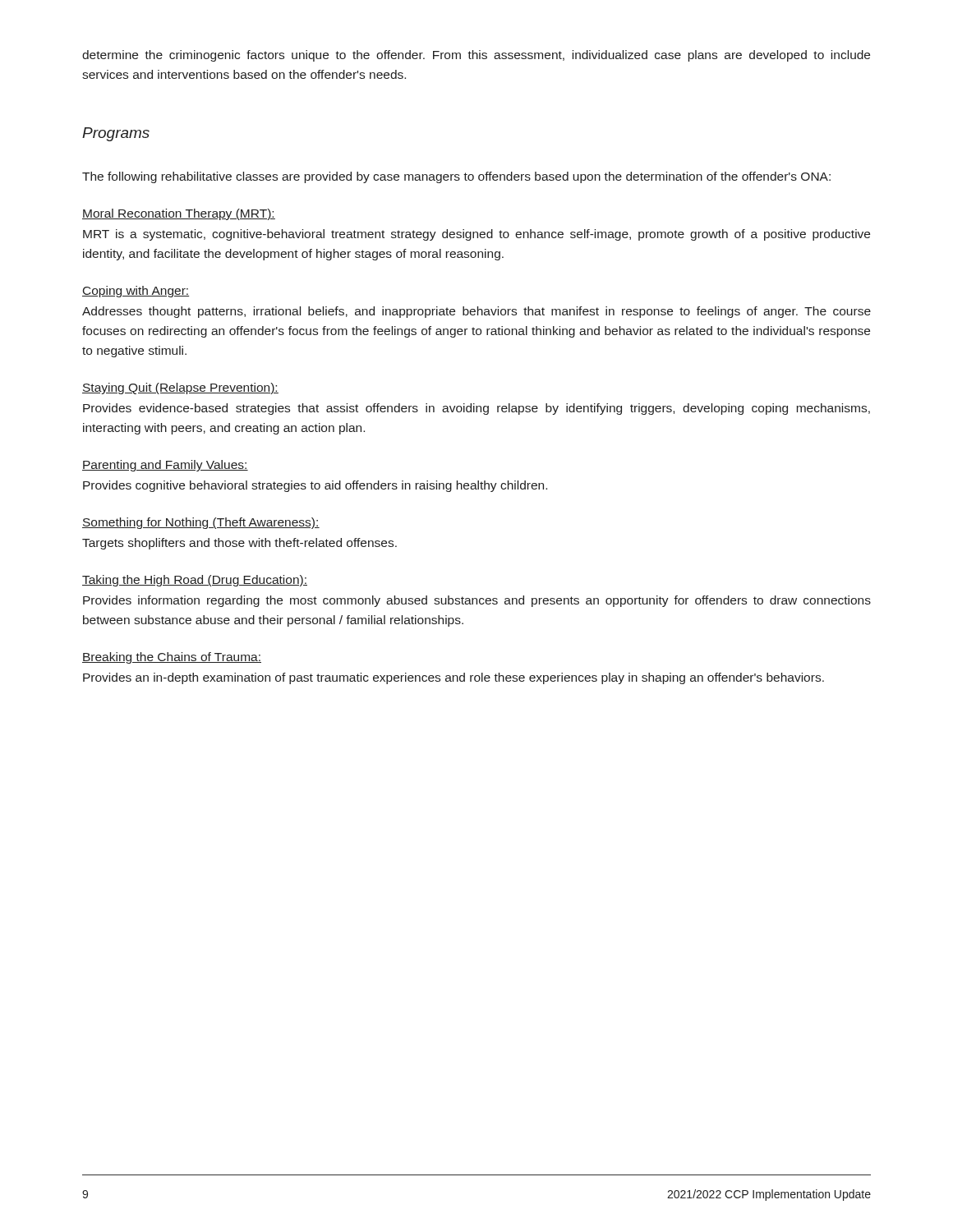Click the passage that begins "Coping with Anger: Addresses"
This screenshot has height=1232, width=953.
tap(476, 322)
